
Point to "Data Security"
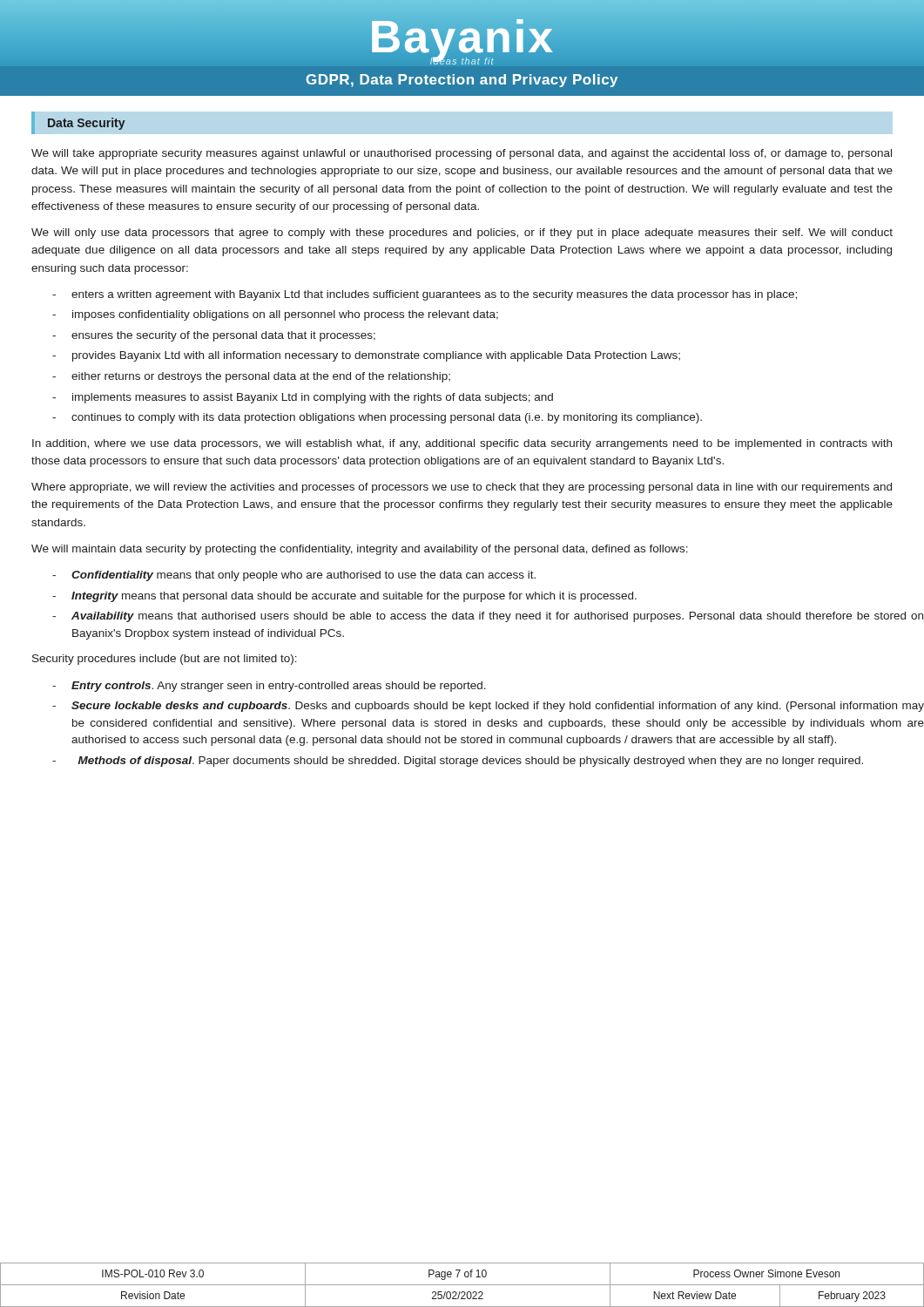coord(86,123)
